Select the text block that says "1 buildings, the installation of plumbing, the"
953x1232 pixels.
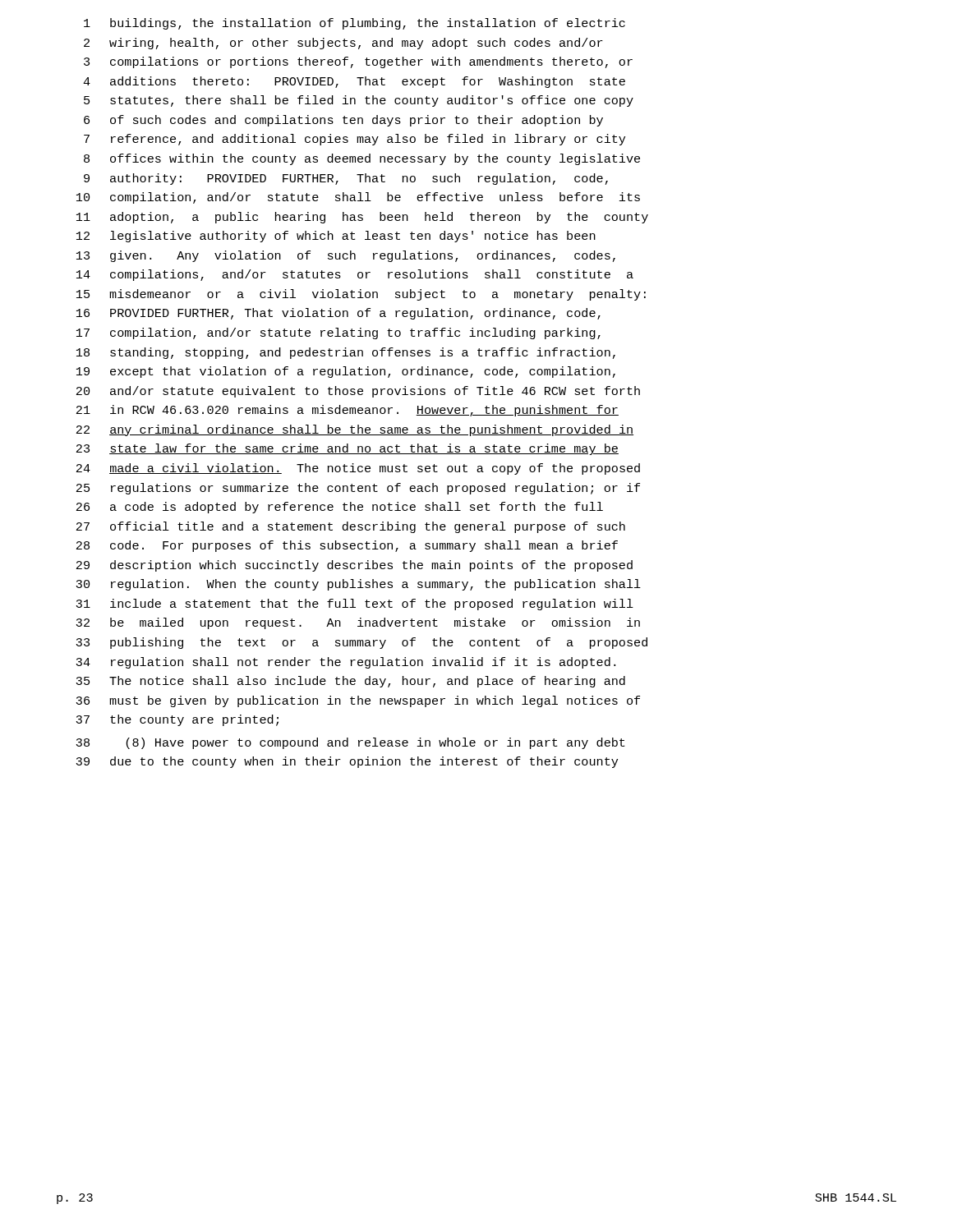click(478, 394)
